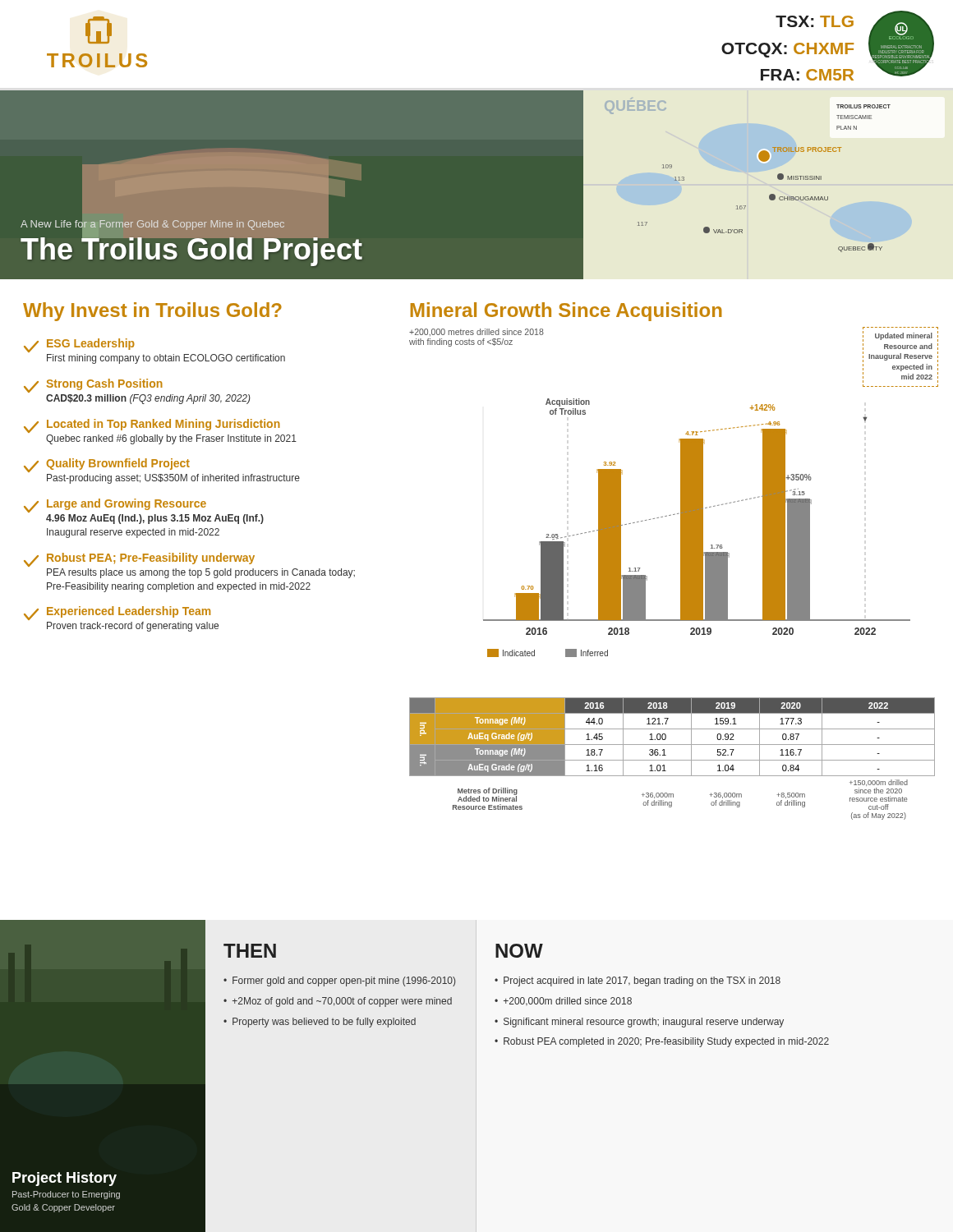Find the text block containing "+200,000 metres drilled since 2018with finding costs"

point(476,337)
